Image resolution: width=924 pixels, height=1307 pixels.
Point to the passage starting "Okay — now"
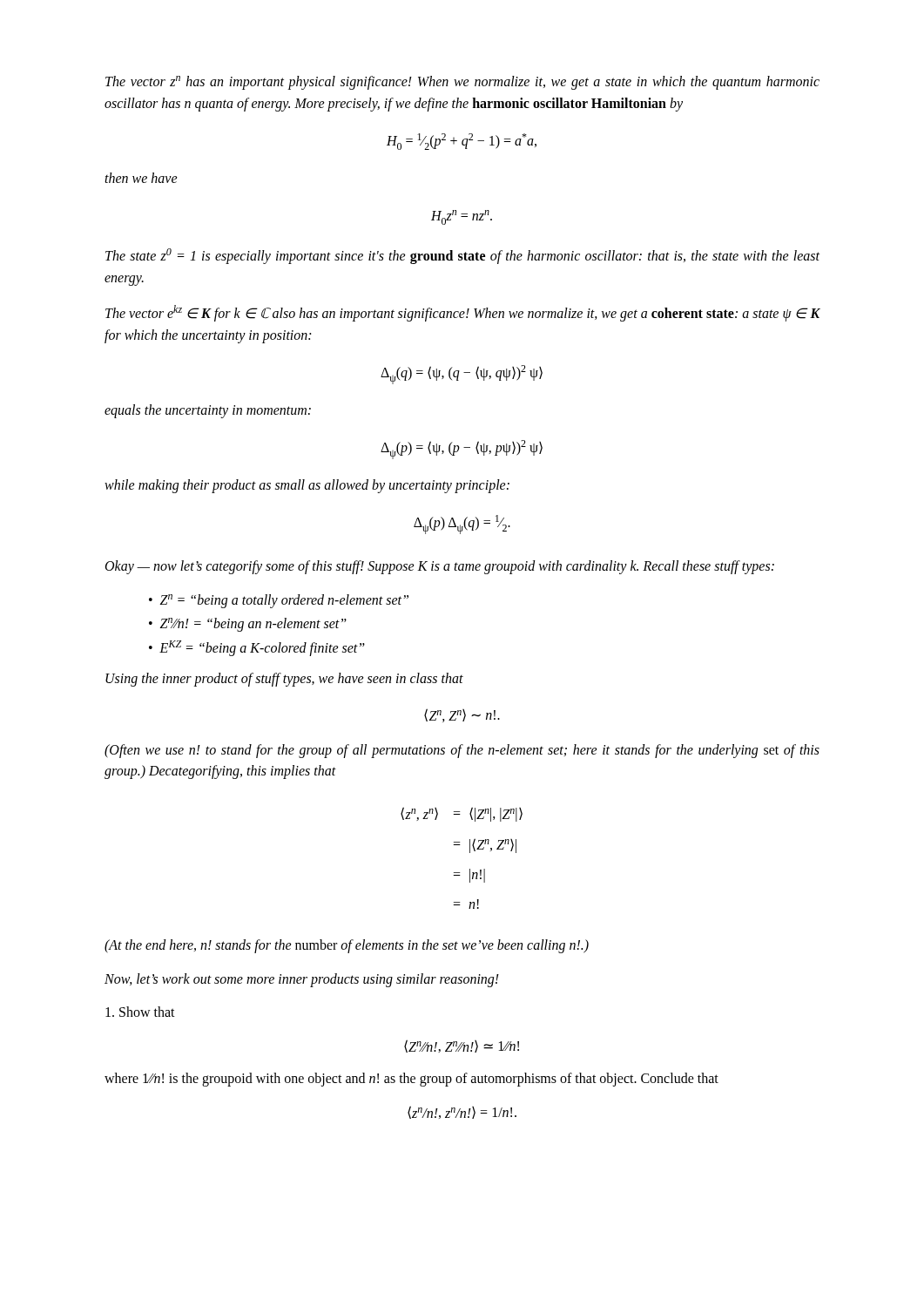(x=440, y=566)
